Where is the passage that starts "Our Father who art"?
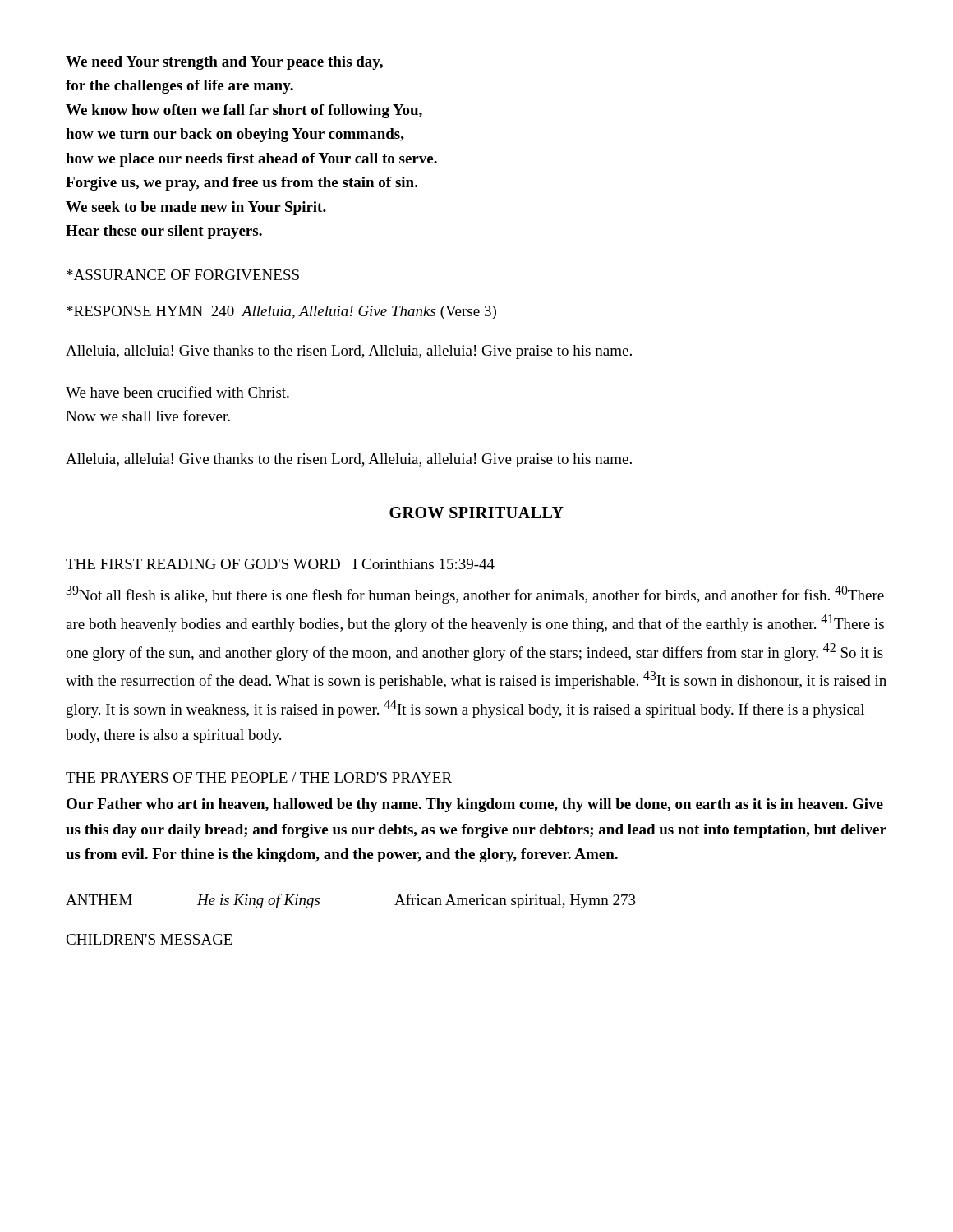Image resolution: width=953 pixels, height=1232 pixels. tap(476, 829)
